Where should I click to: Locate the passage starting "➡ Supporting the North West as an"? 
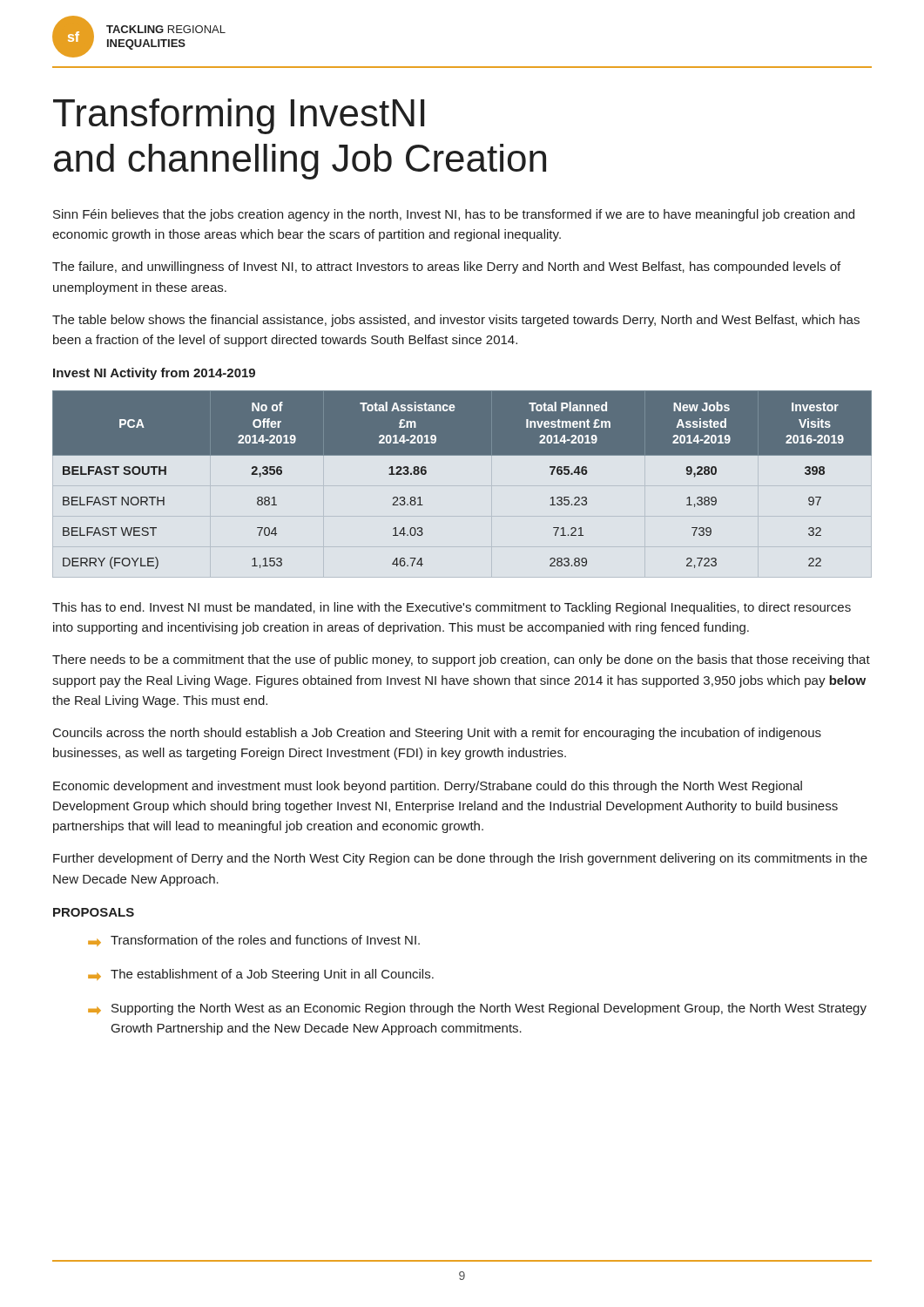click(x=479, y=1018)
